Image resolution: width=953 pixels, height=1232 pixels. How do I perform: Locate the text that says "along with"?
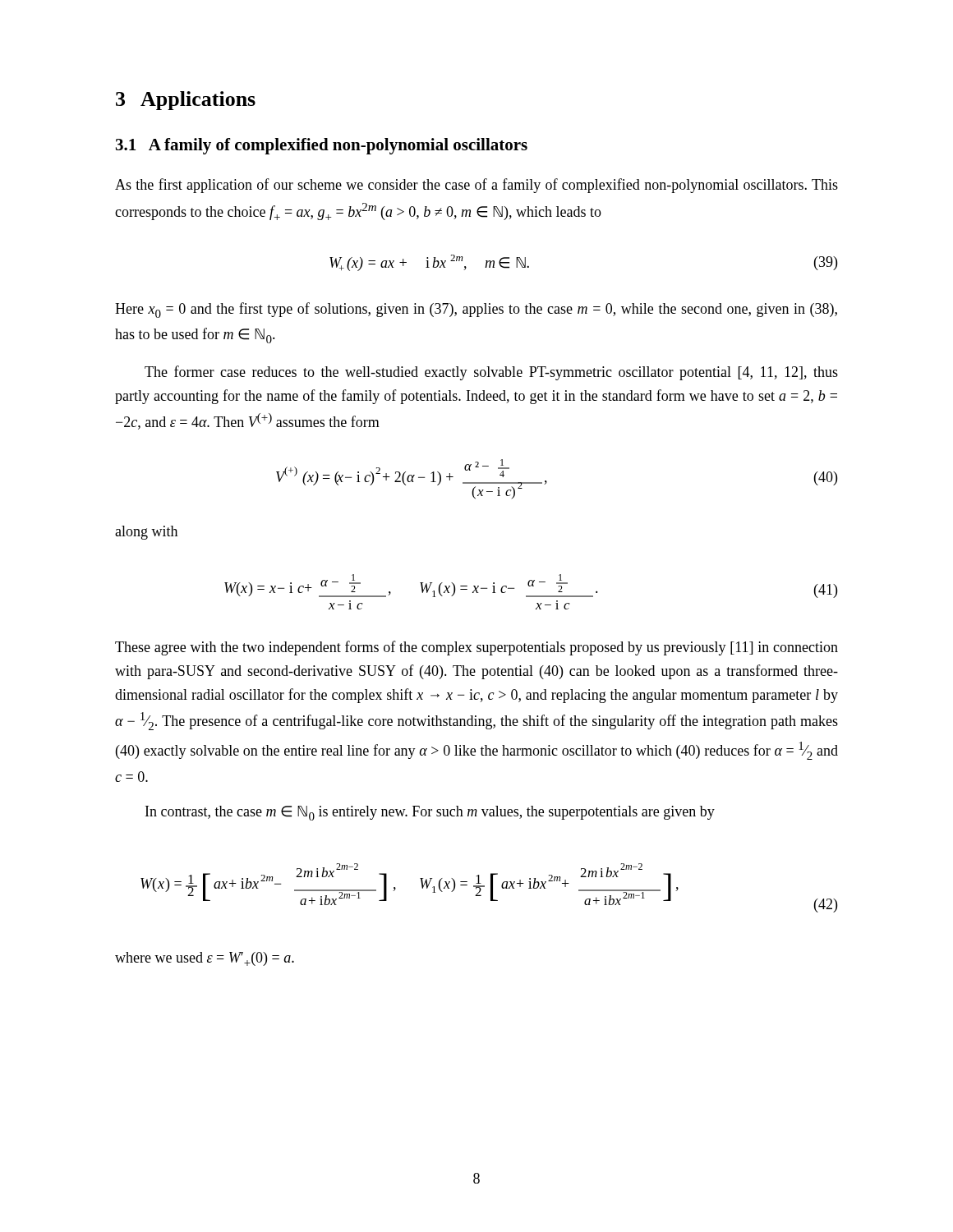point(146,532)
